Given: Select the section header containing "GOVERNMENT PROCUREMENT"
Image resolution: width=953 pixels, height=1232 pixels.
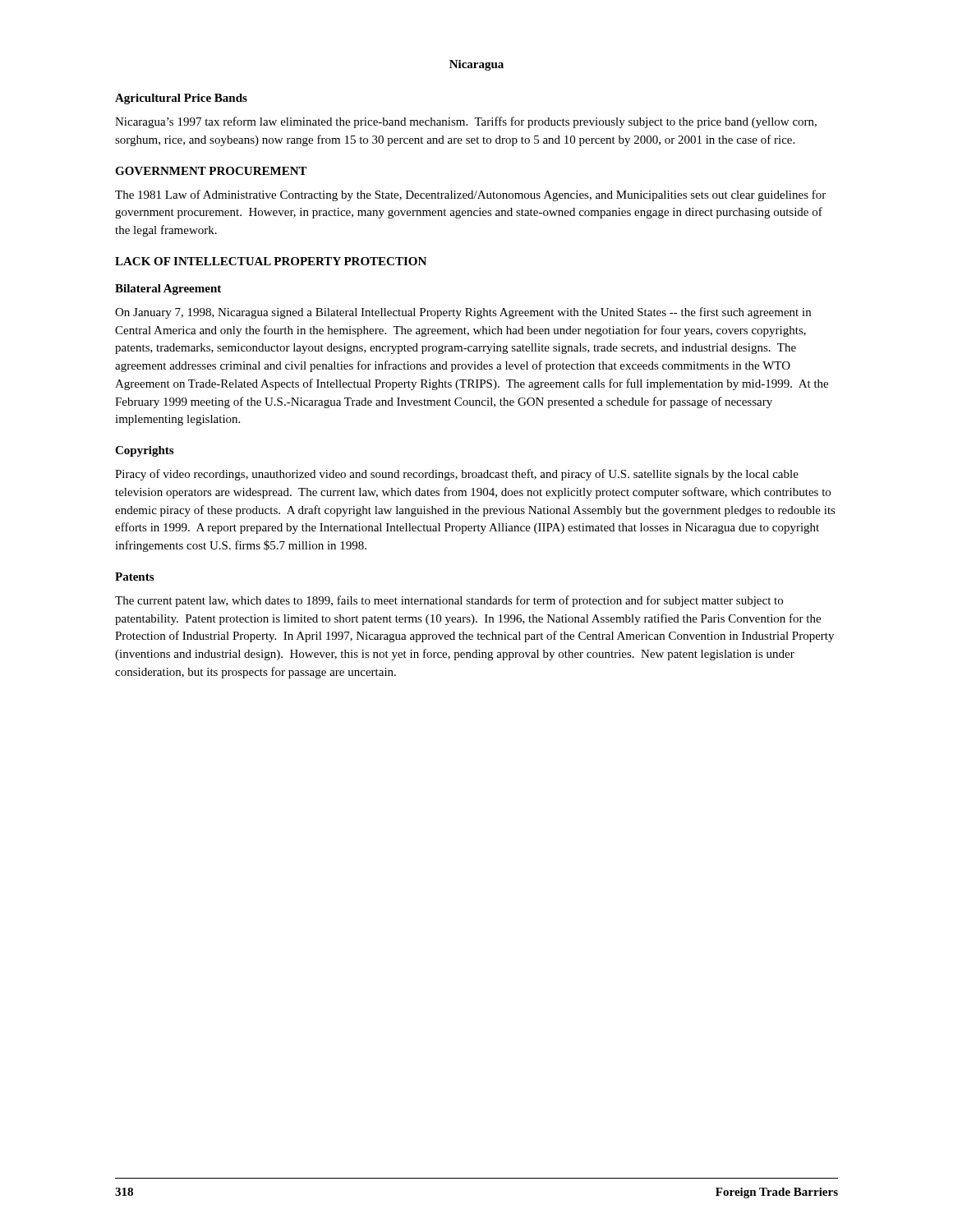Looking at the screenshot, I should pyautogui.click(x=211, y=170).
